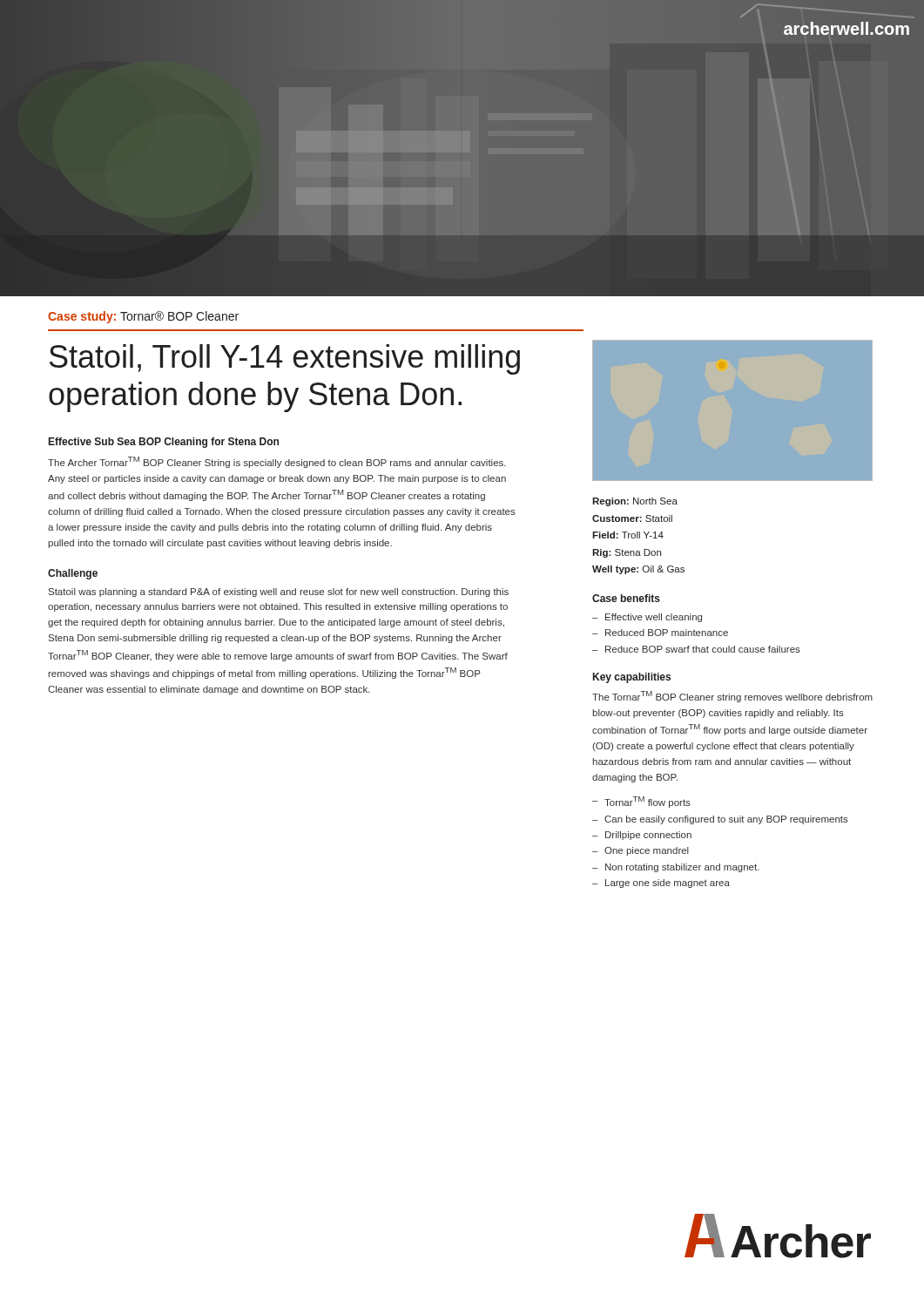Screen dimensions: 1307x924
Task: Locate the text block that reads "The TornarTM BOP Cleaner string removes wellbore"
Action: [x=732, y=735]
